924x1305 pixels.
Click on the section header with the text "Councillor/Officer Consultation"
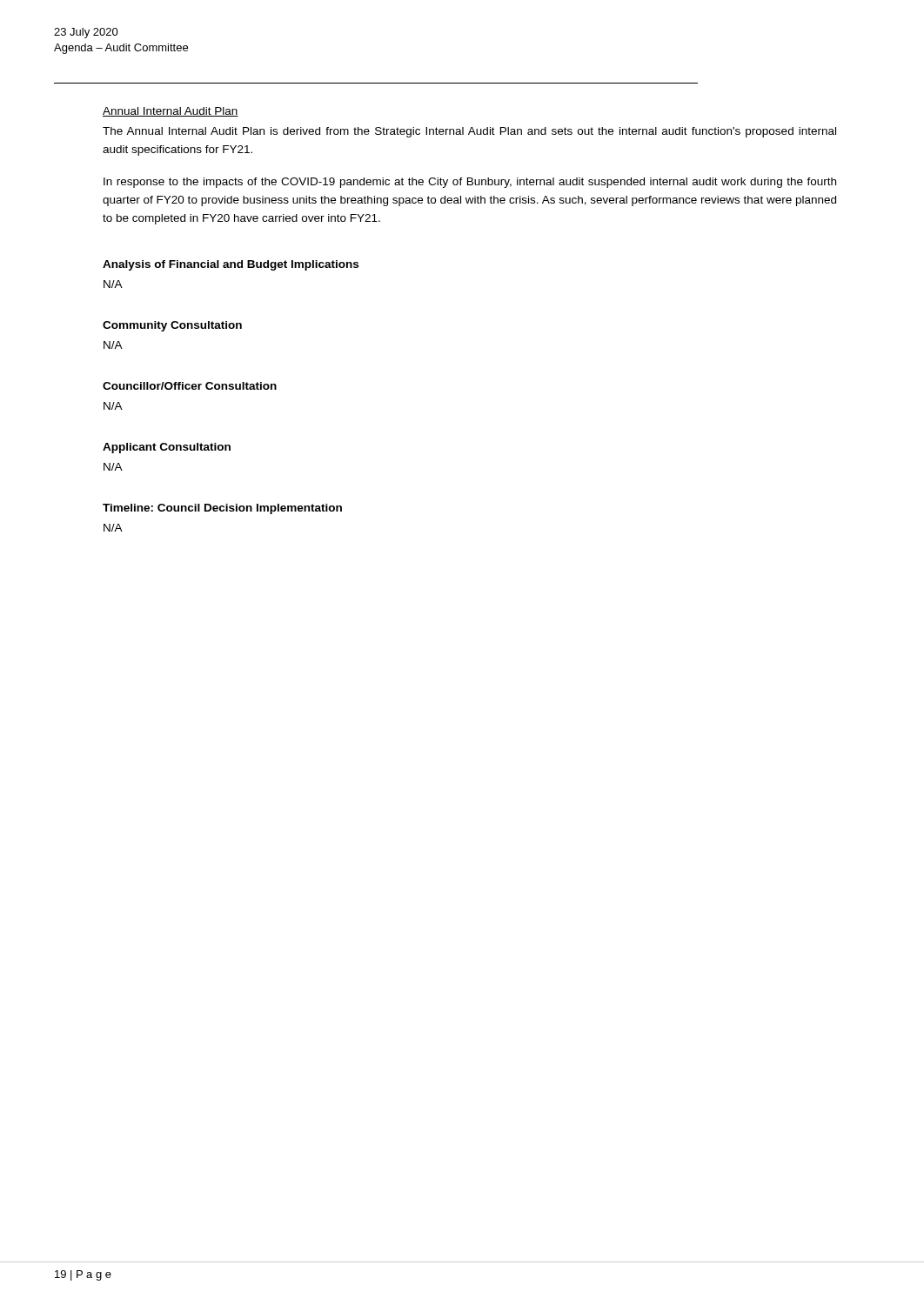190,385
